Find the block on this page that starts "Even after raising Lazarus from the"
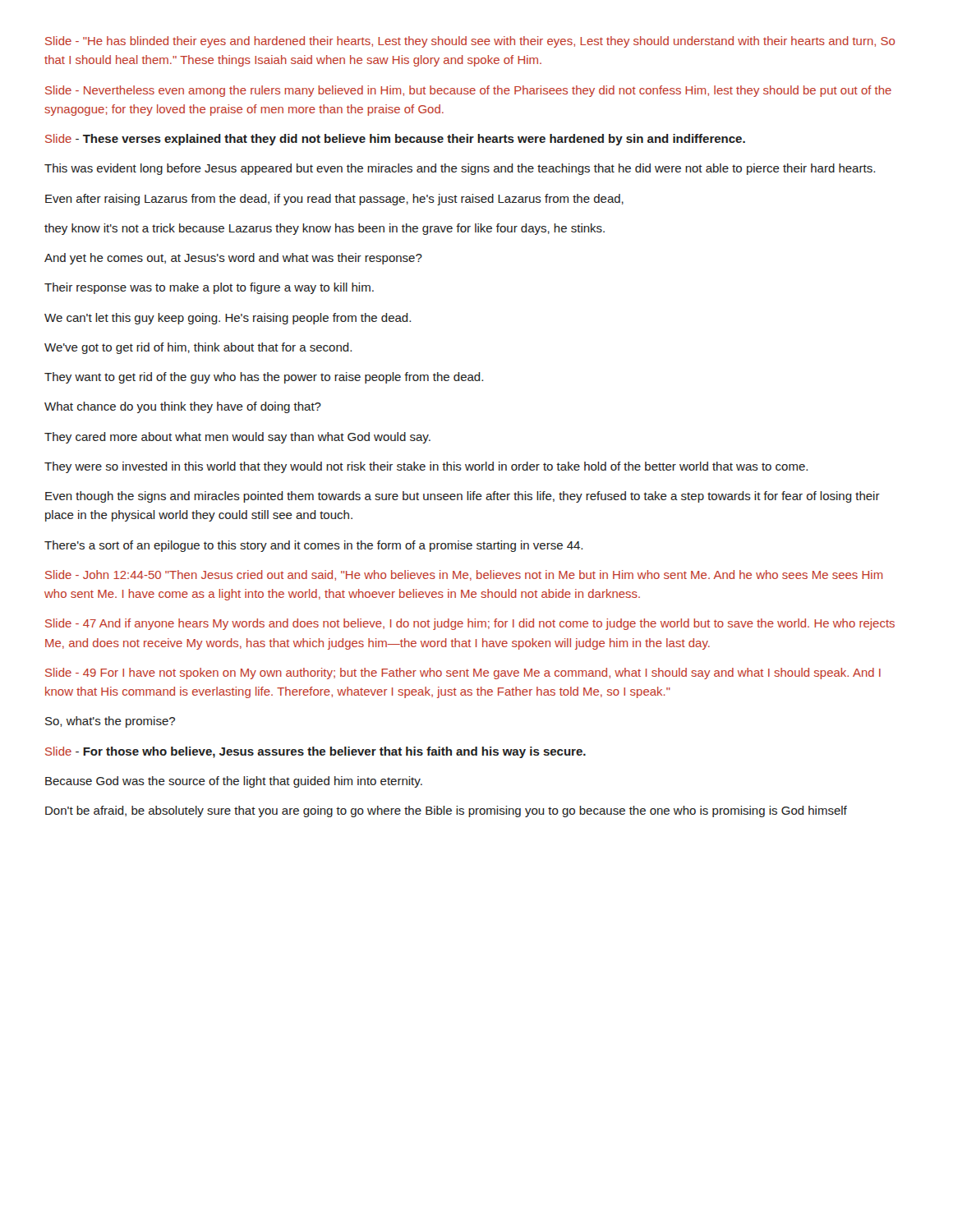 (x=334, y=198)
